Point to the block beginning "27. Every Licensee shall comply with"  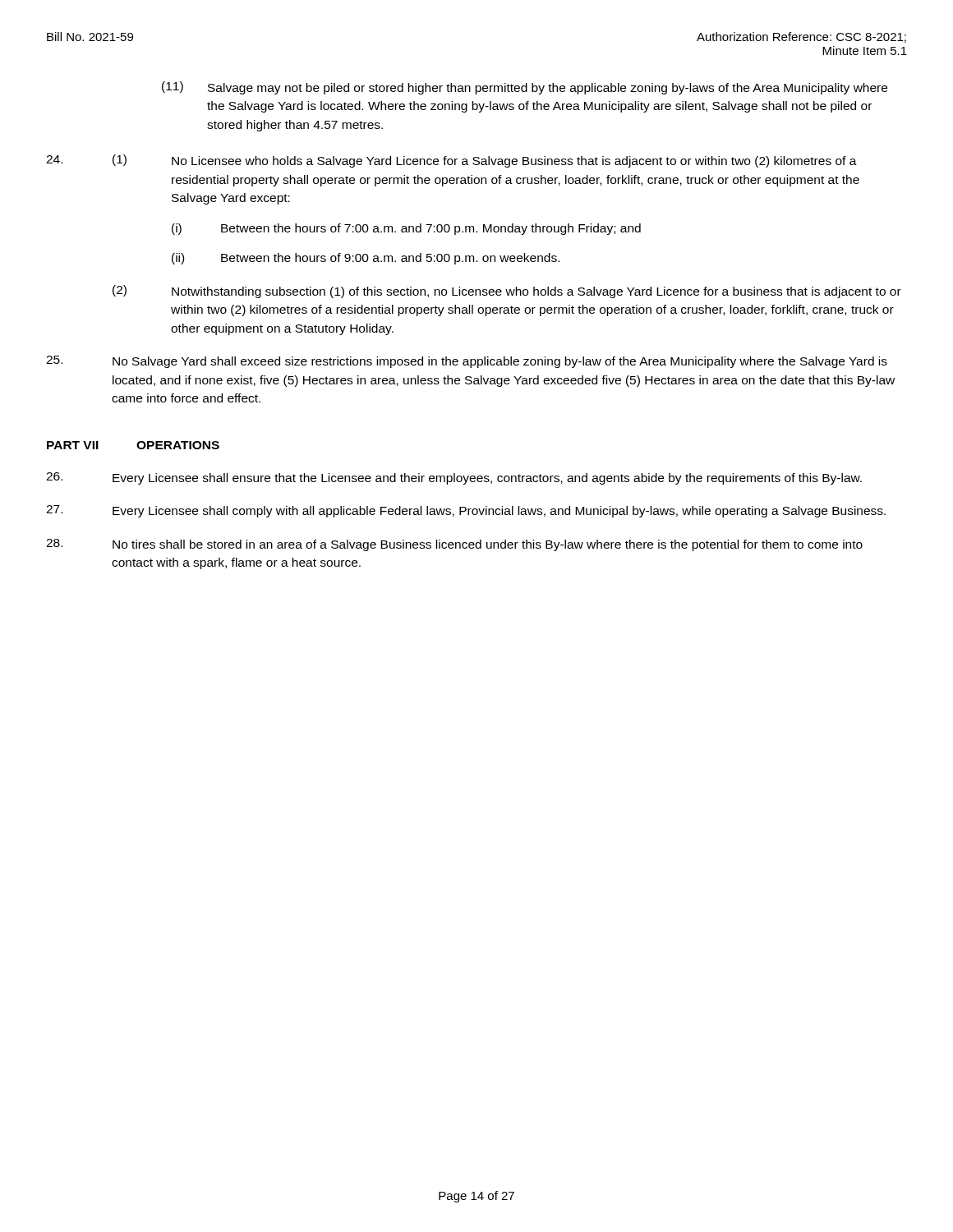pos(476,511)
